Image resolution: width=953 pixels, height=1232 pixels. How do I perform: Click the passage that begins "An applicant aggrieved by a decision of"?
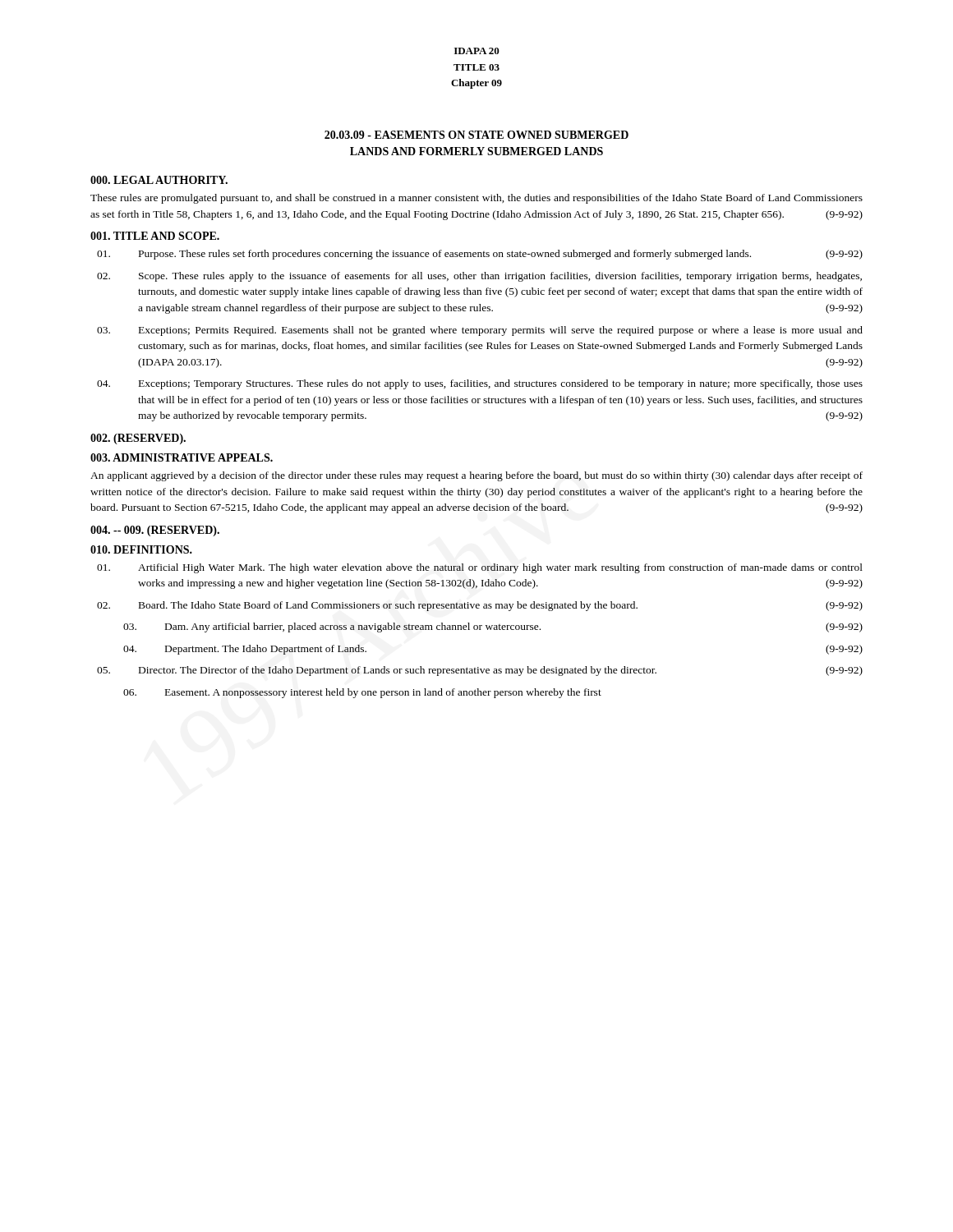click(476, 492)
